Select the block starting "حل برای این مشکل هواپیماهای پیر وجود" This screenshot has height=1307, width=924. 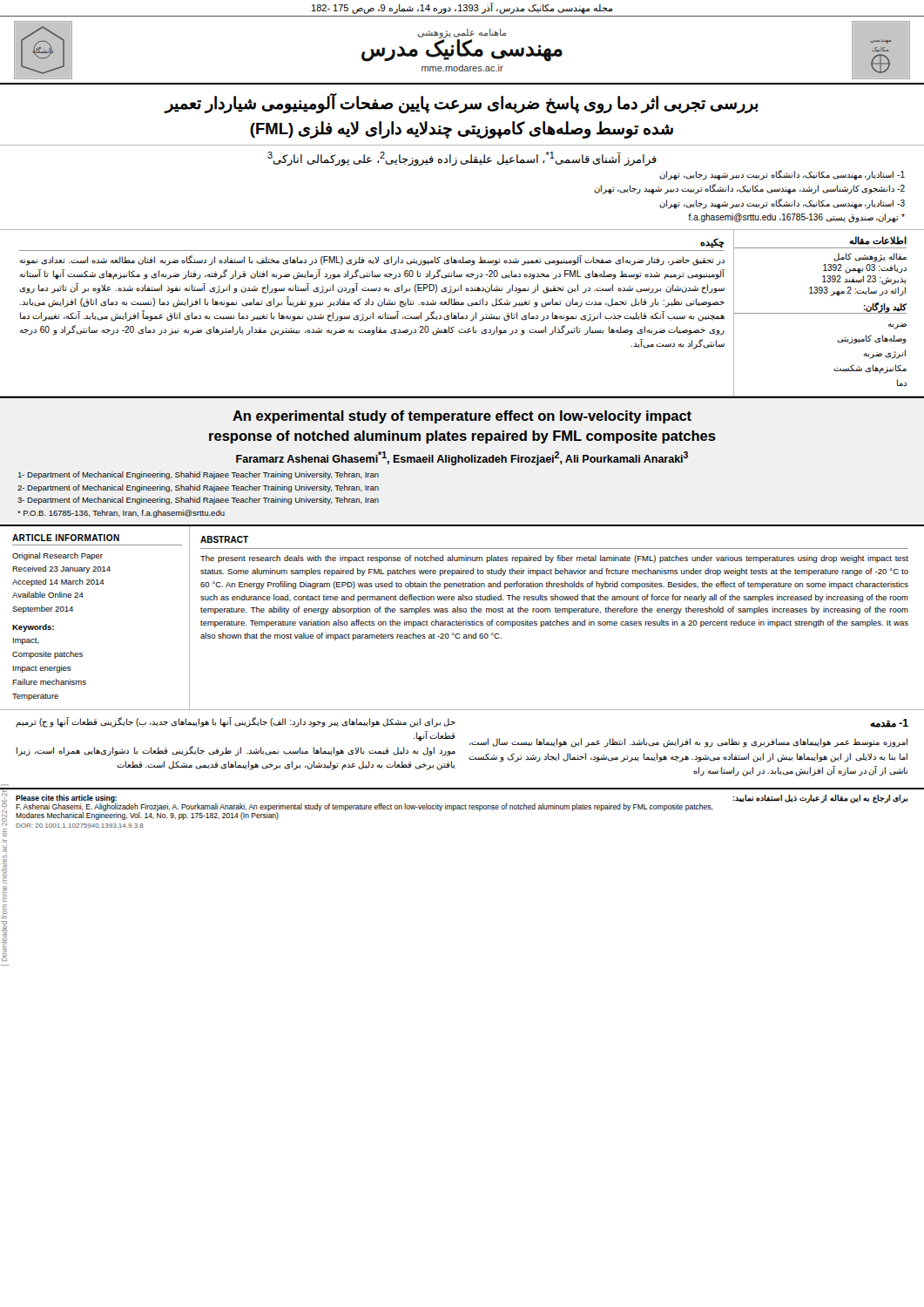point(236,743)
